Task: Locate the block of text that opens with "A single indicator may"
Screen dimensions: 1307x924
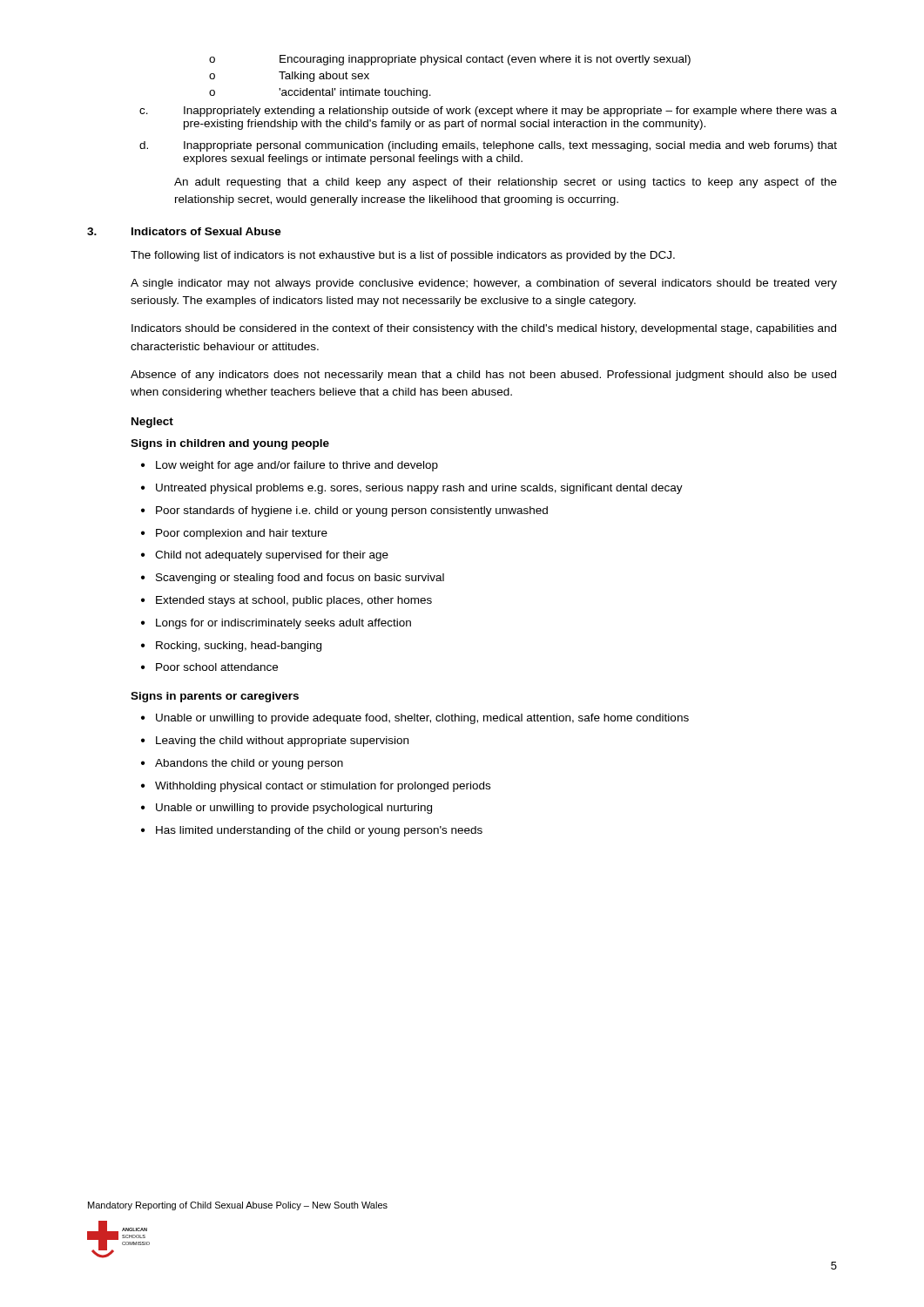Action: (x=484, y=291)
